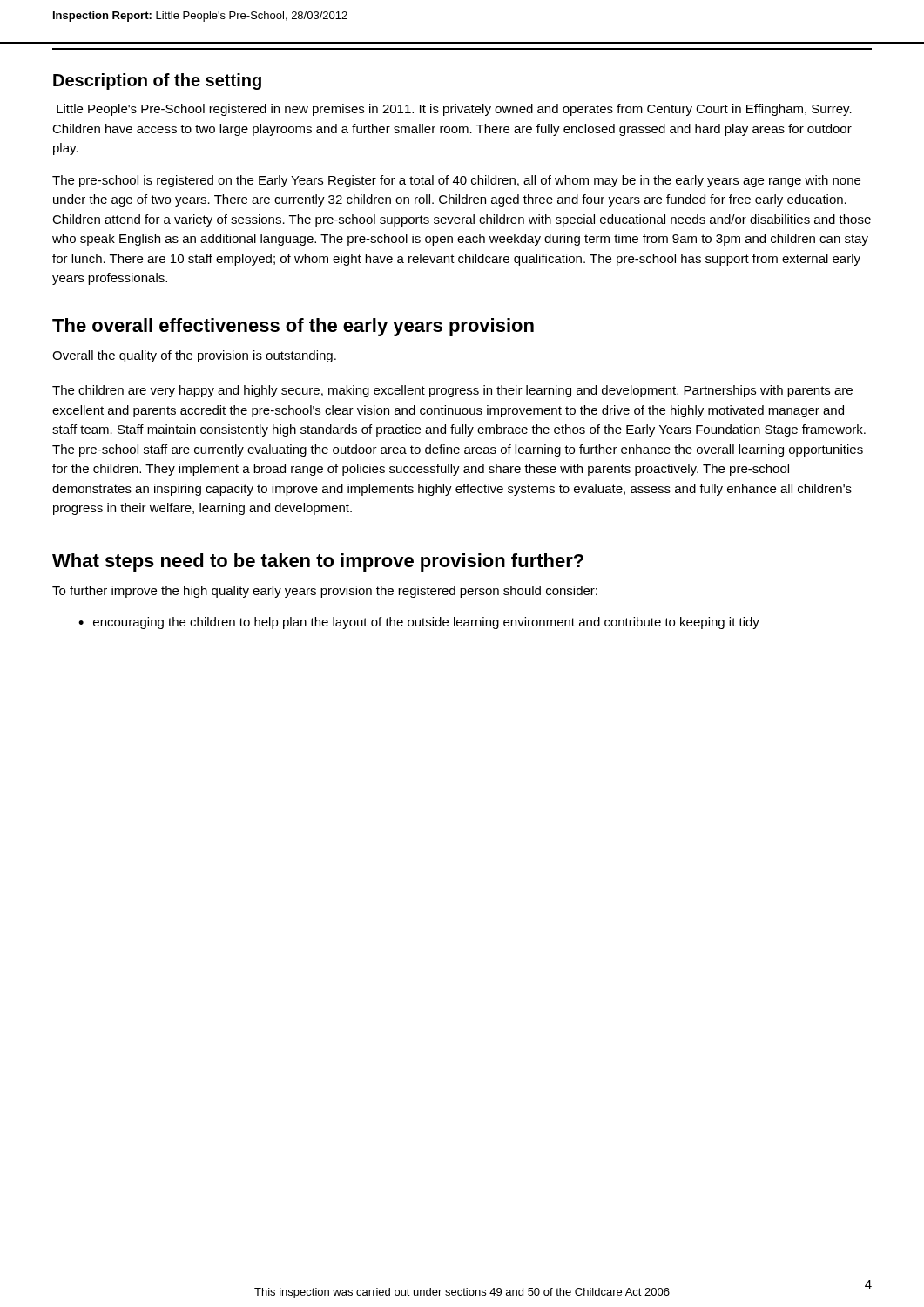This screenshot has height=1307, width=924.
Task: Select the text block that reads "To further improve the high quality"
Action: (325, 590)
